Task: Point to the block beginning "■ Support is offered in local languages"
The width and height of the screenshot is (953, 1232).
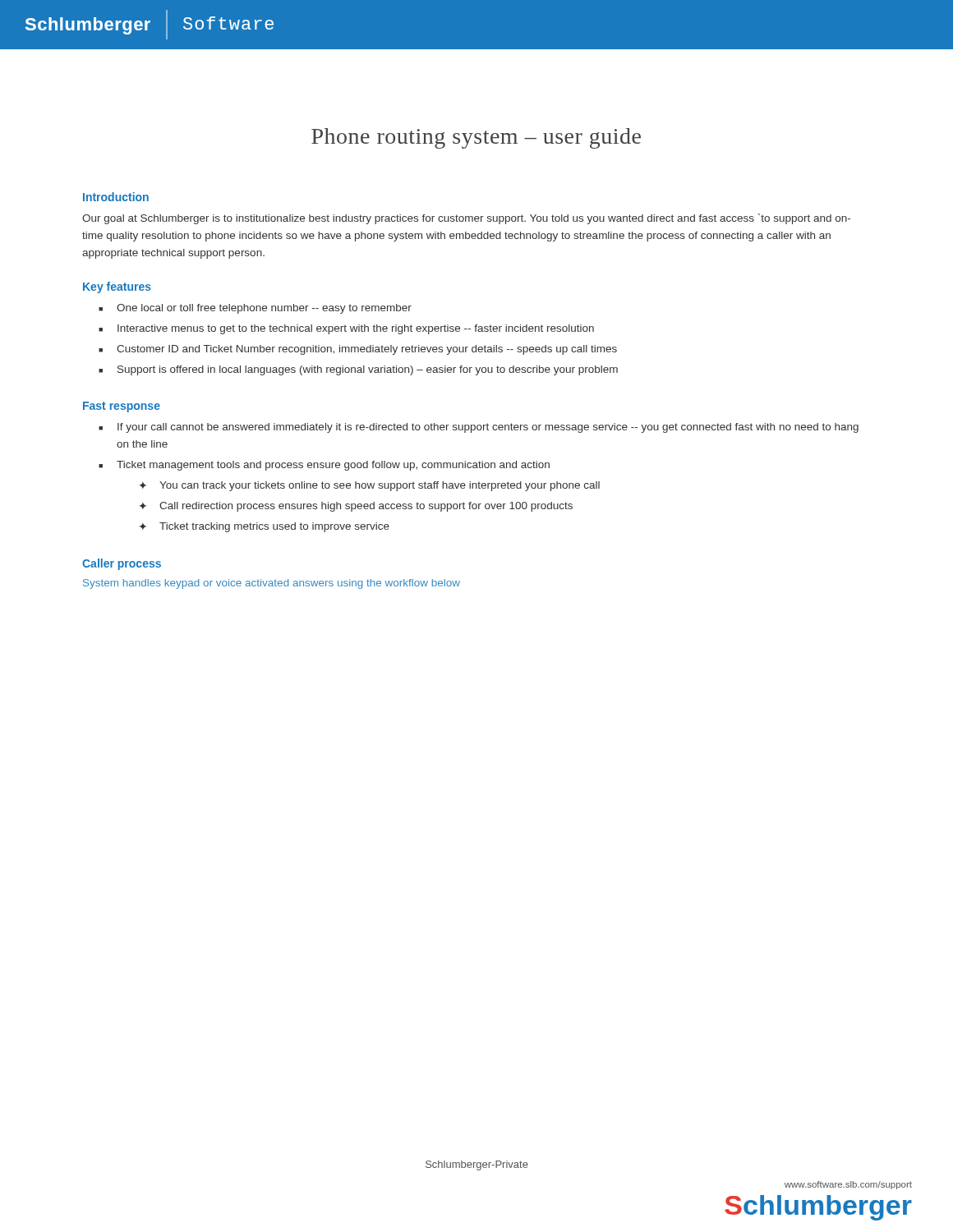Action: pos(358,370)
